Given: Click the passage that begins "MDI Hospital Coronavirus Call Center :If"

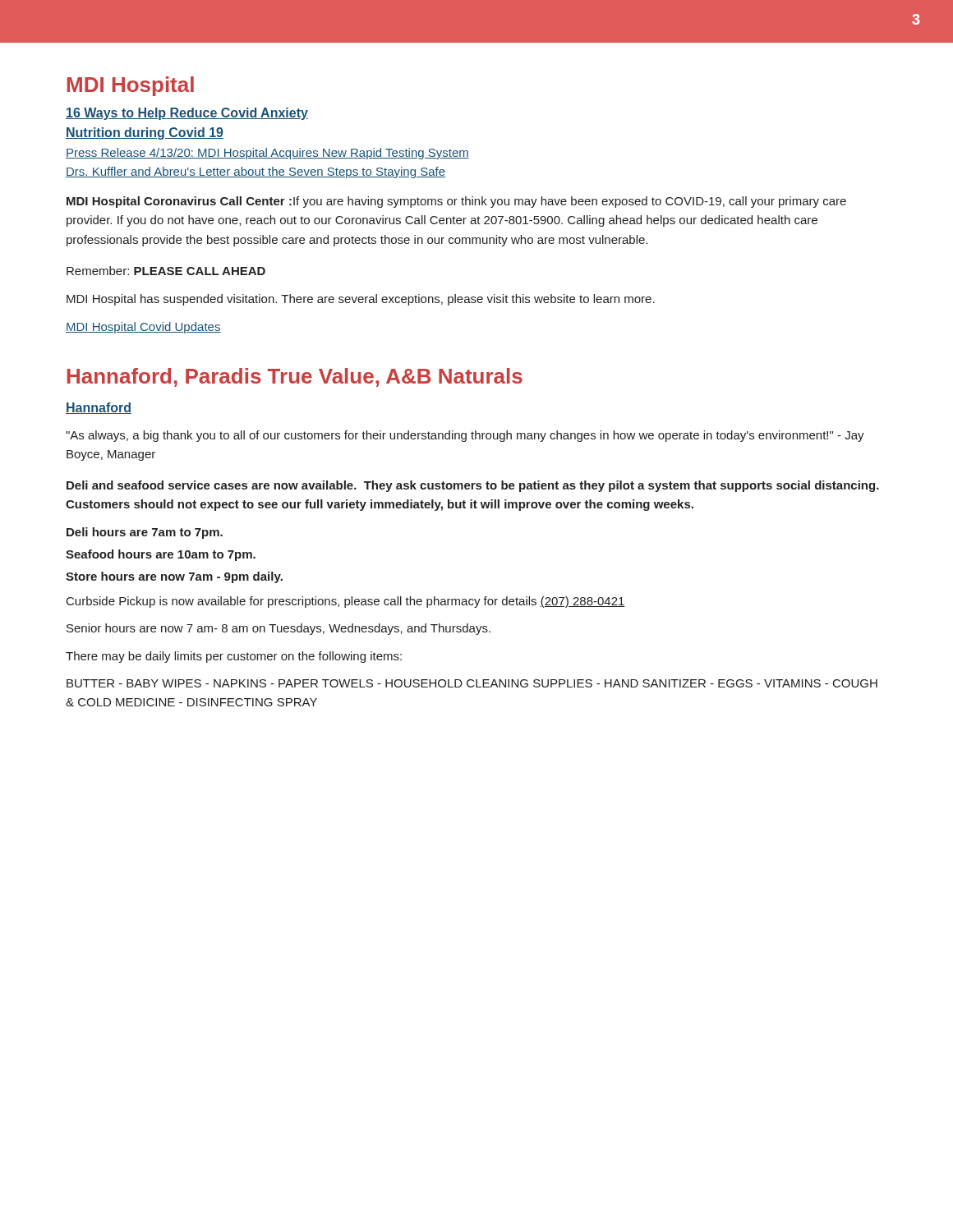Looking at the screenshot, I should [x=456, y=220].
